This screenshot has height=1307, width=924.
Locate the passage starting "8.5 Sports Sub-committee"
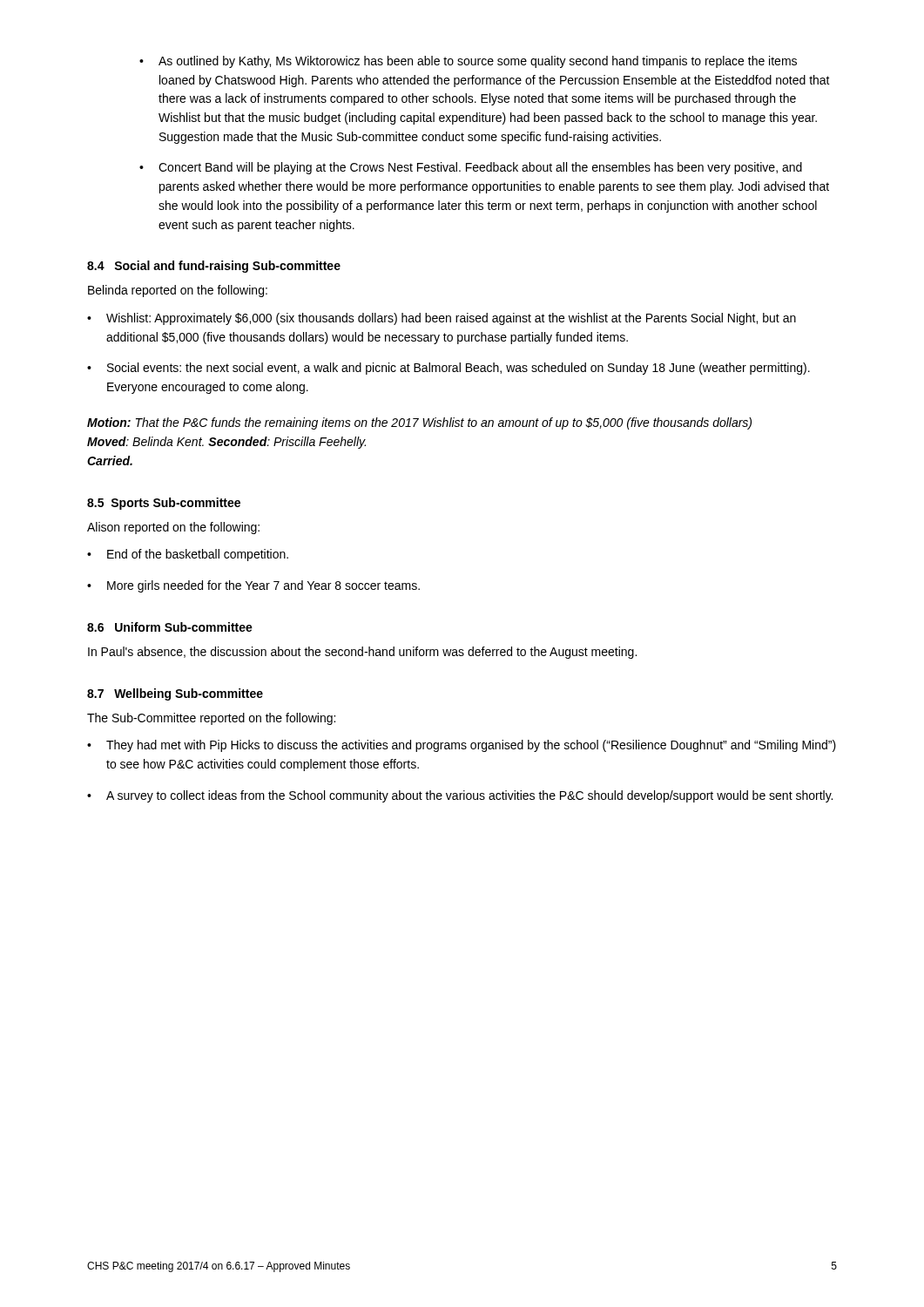[164, 503]
